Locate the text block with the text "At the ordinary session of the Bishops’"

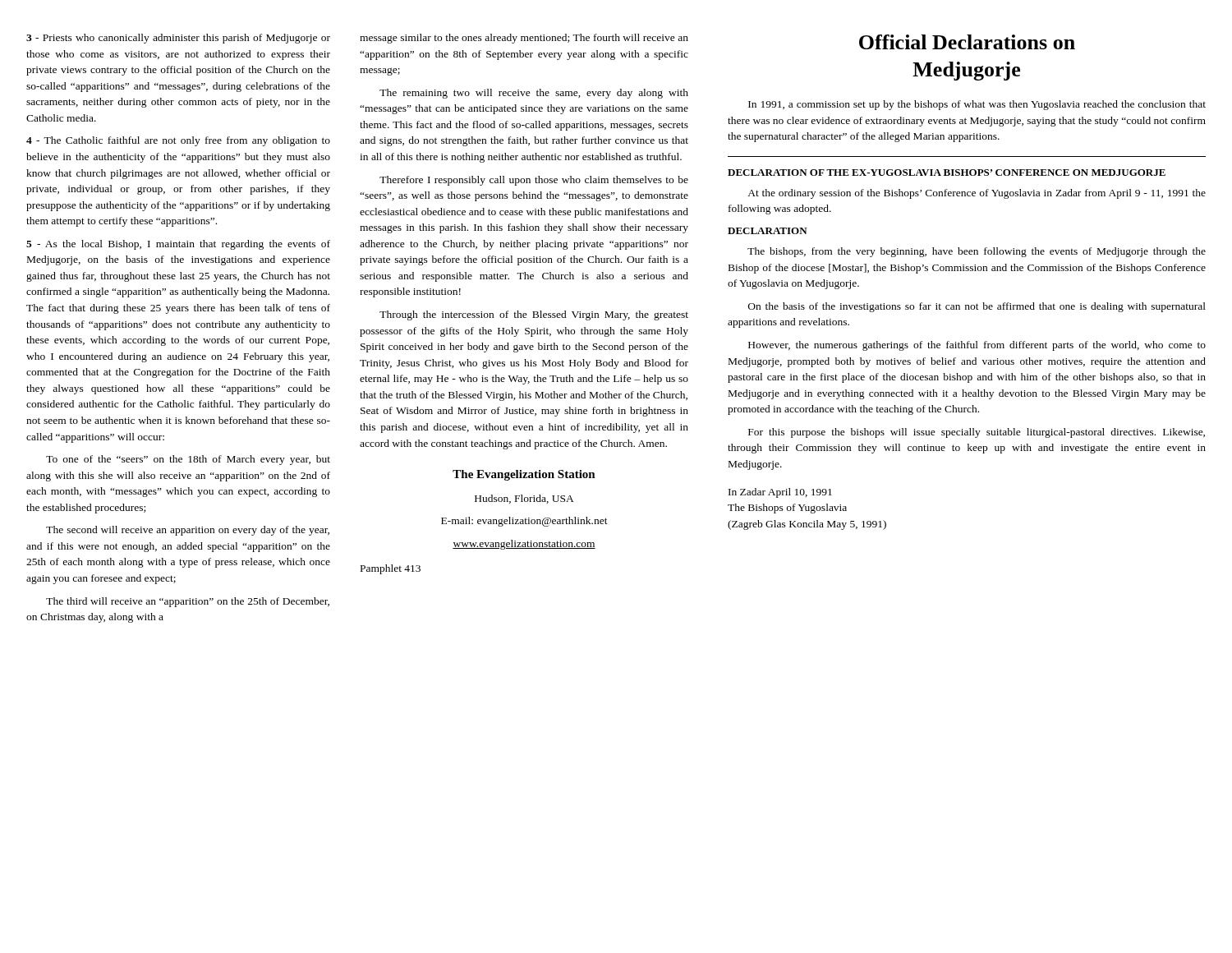click(x=967, y=201)
